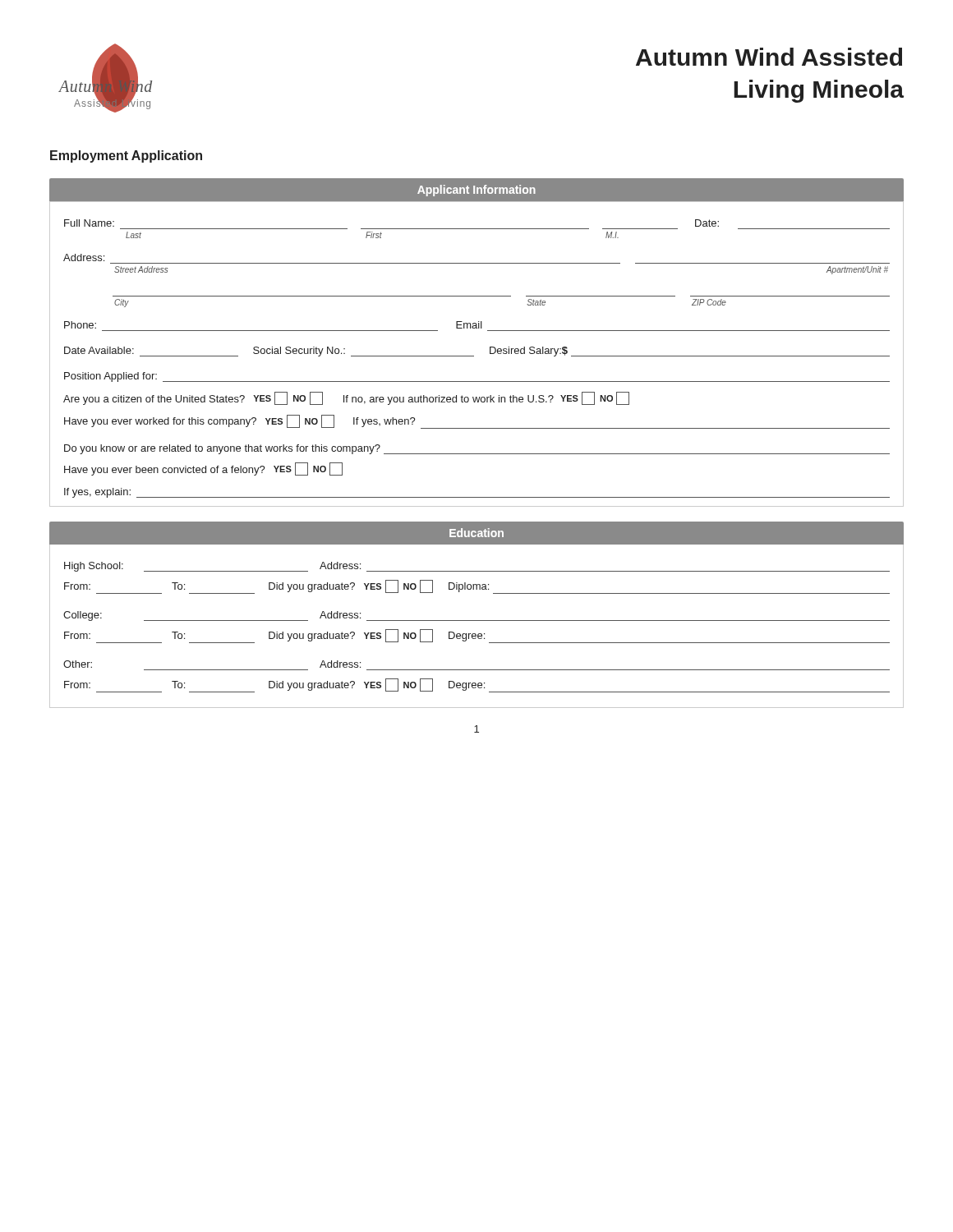Screen dimensions: 1232x953
Task: Find the logo
Action: click(x=136, y=79)
